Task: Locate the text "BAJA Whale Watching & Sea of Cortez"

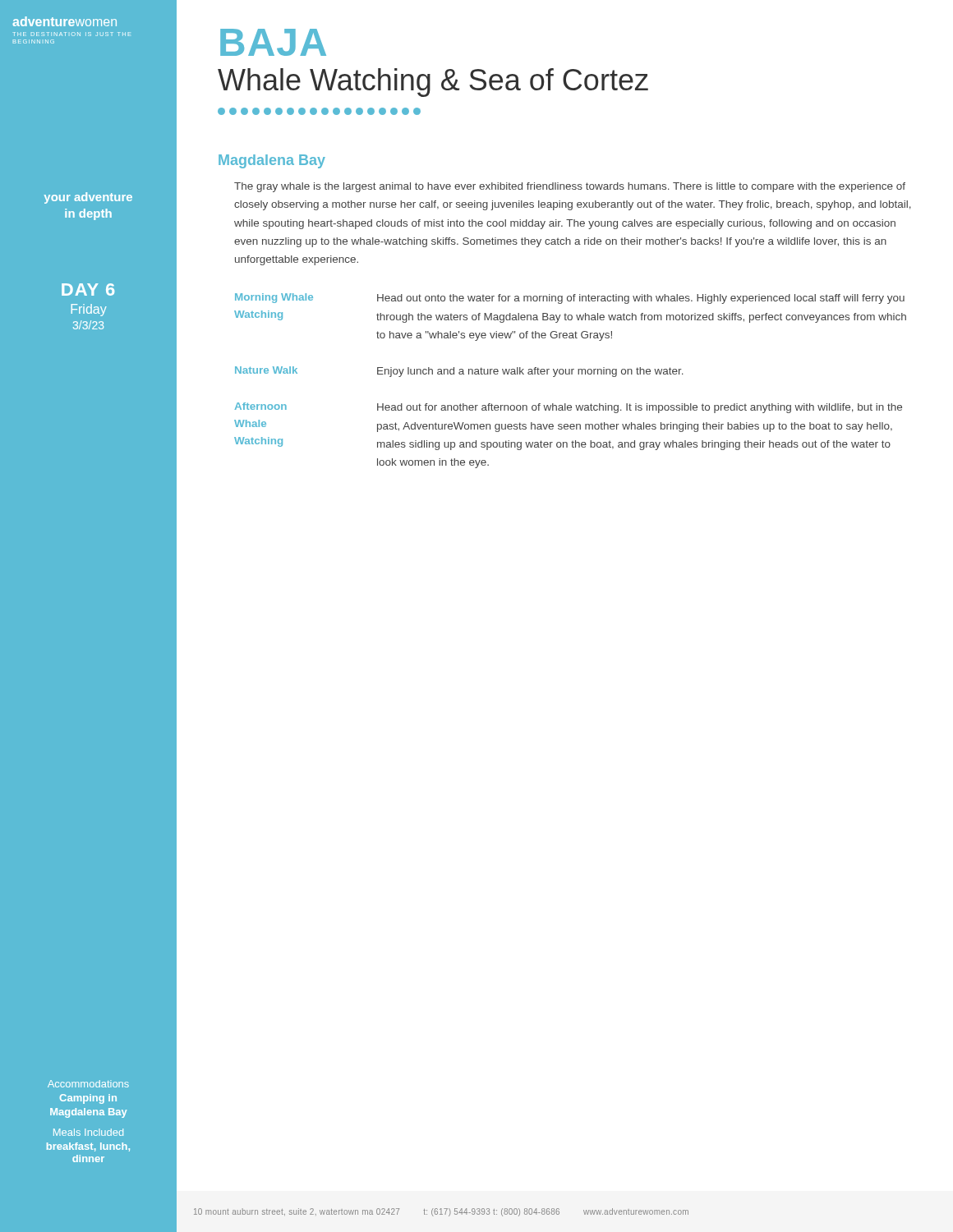Action: [565, 68]
